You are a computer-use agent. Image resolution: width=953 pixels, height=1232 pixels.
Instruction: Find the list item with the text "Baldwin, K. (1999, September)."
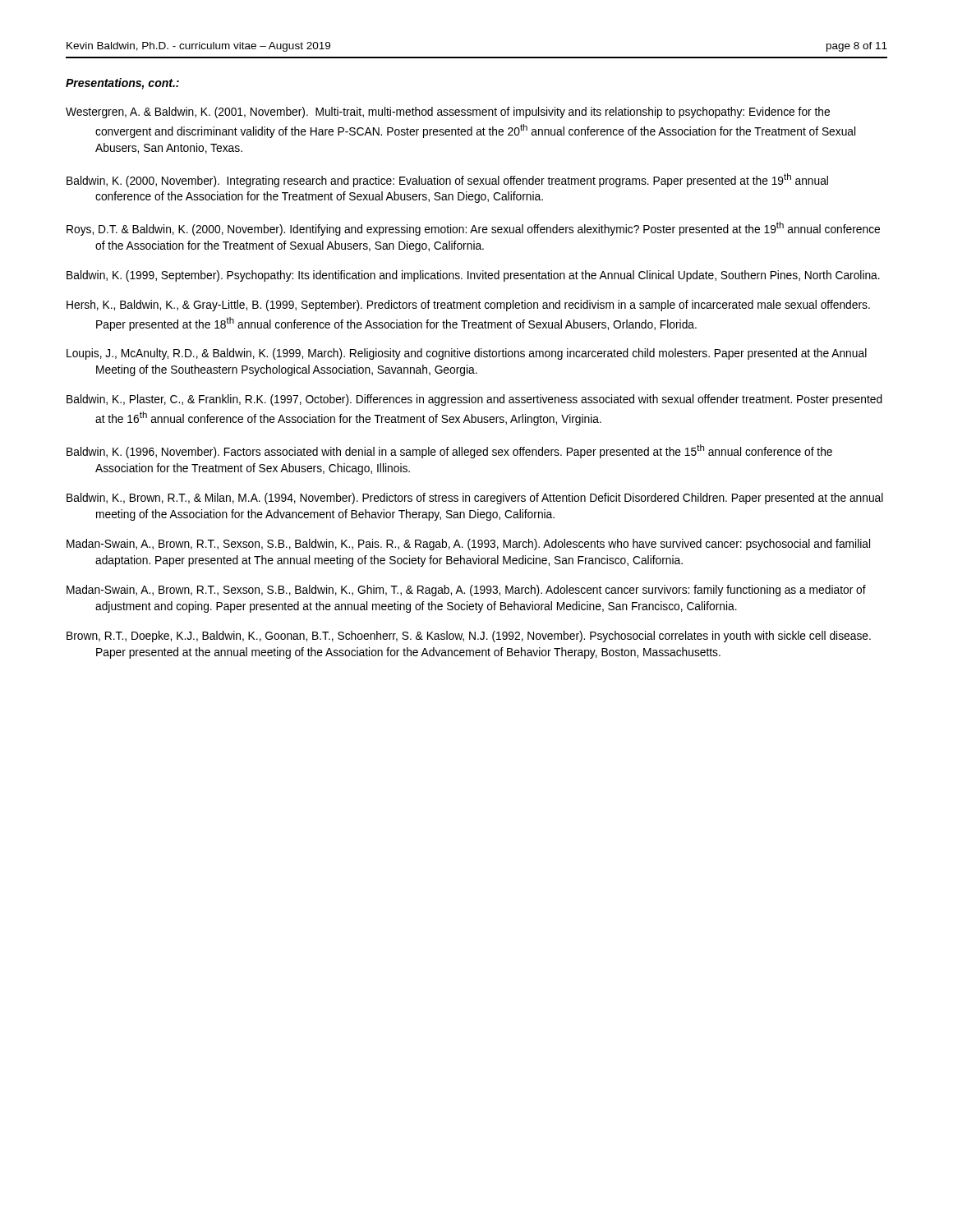click(473, 275)
